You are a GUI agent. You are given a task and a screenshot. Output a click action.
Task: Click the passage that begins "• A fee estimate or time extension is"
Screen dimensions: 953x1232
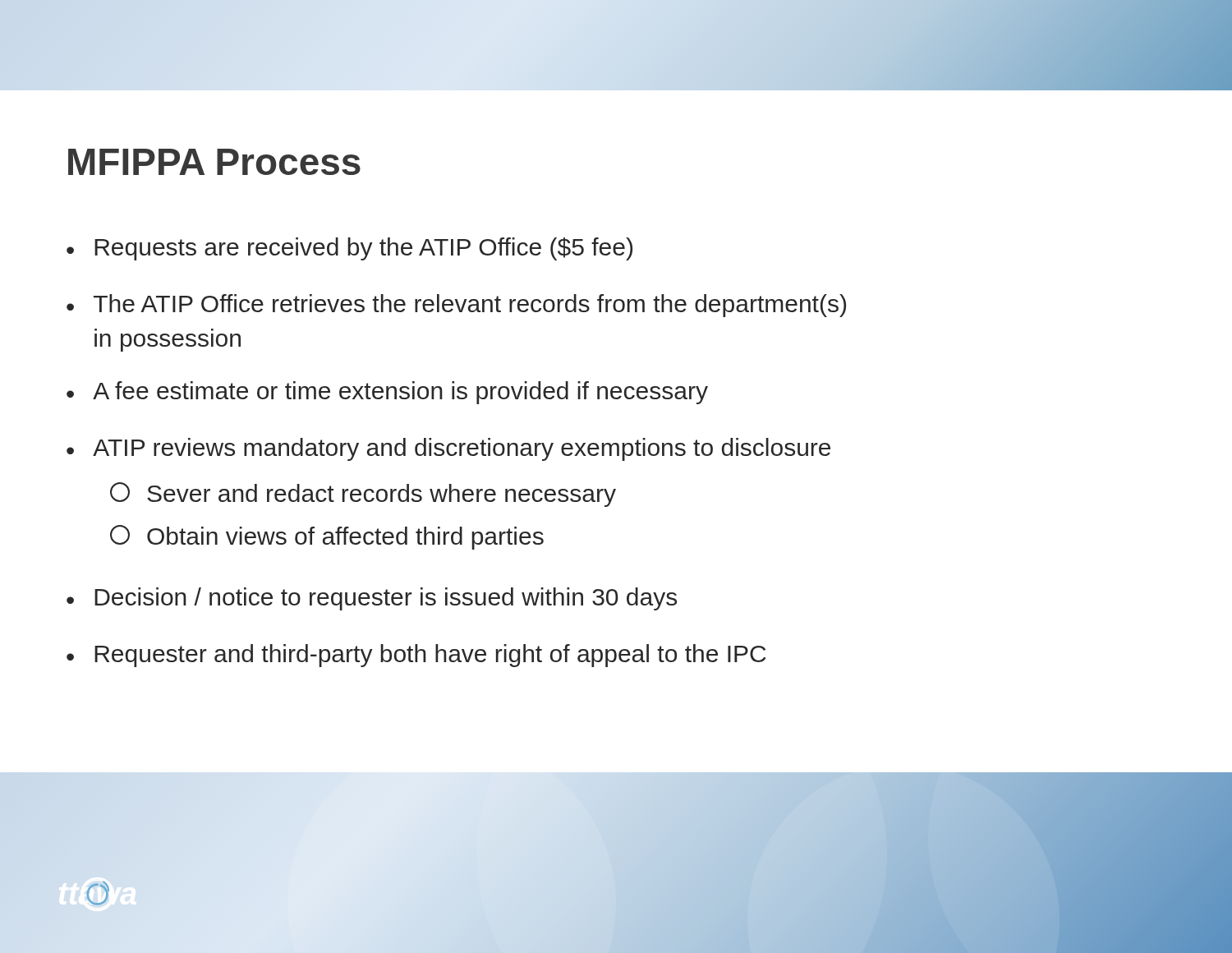click(x=387, y=393)
